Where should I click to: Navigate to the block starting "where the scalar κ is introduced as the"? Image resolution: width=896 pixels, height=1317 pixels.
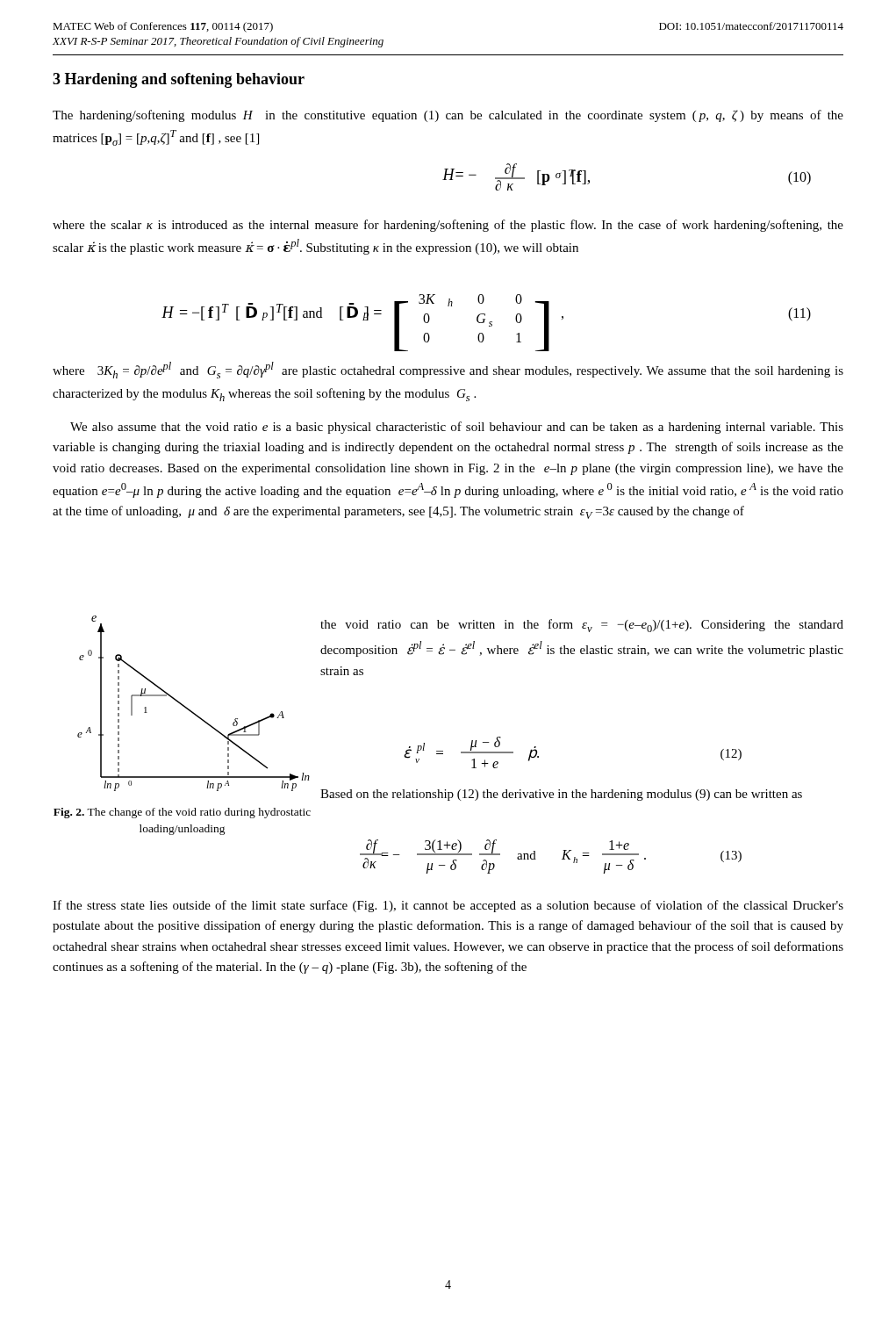pyautogui.click(x=448, y=236)
